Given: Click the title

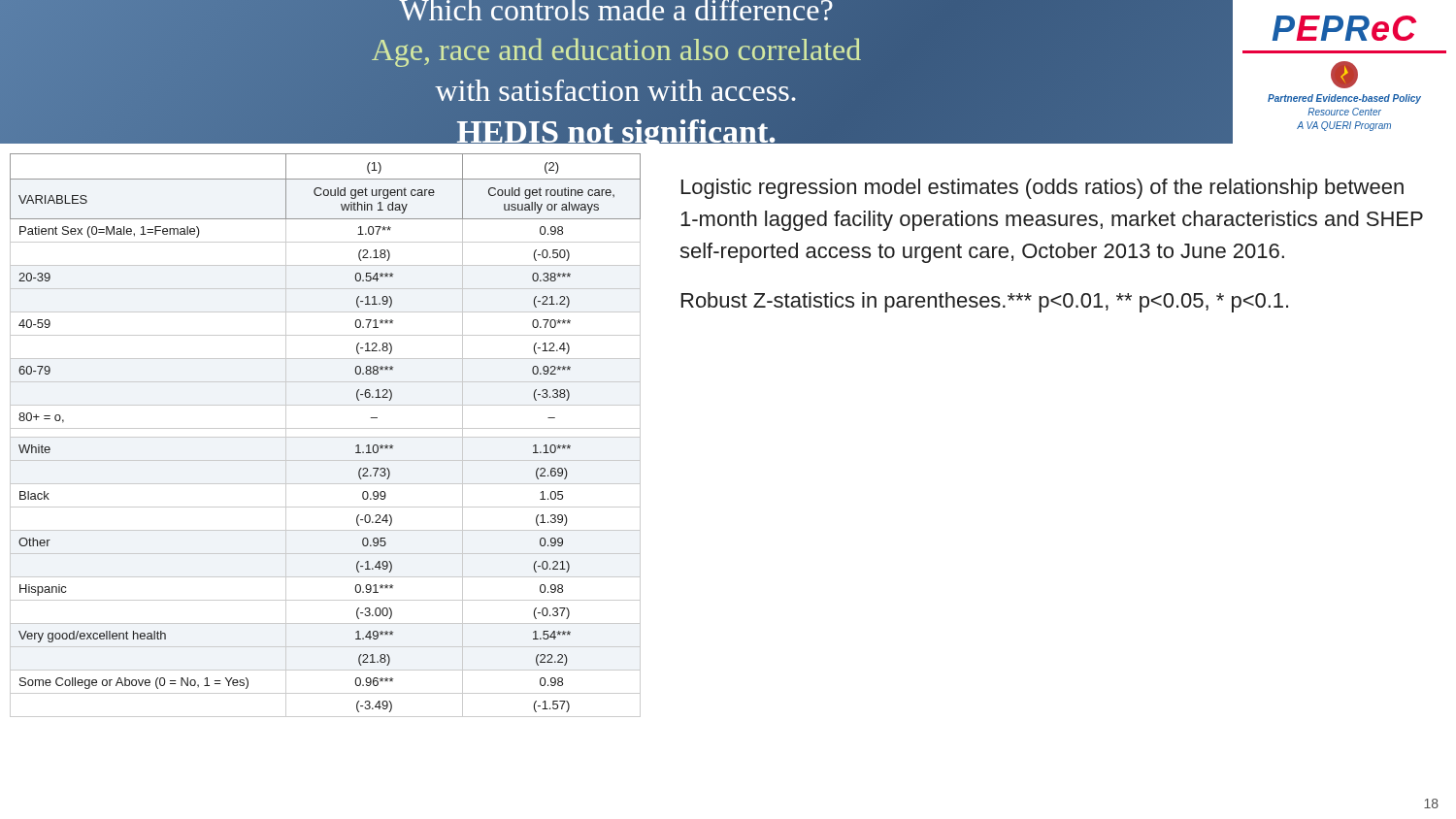Looking at the screenshot, I should click(x=616, y=77).
